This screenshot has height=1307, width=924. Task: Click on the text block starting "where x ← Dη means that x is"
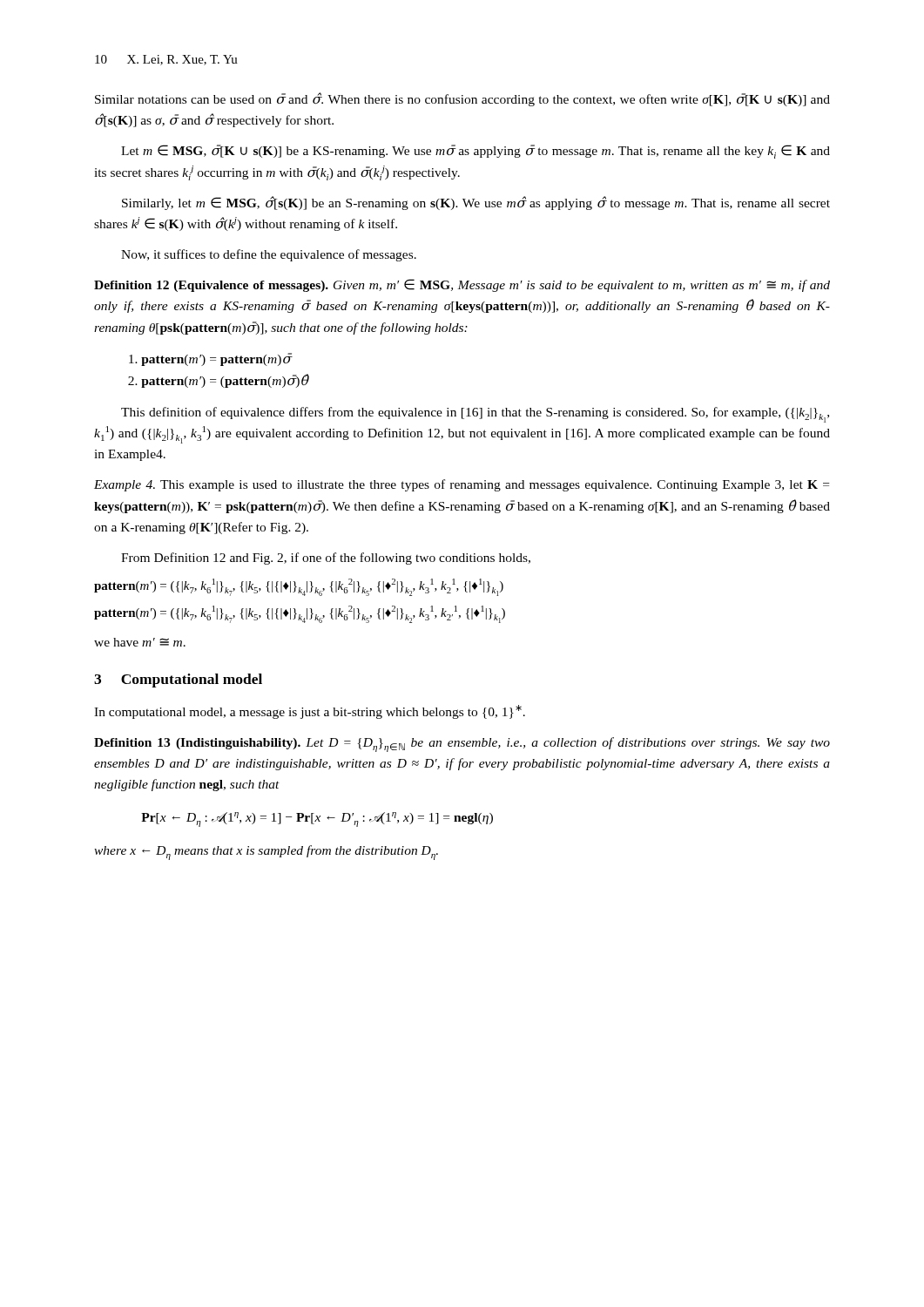click(267, 852)
